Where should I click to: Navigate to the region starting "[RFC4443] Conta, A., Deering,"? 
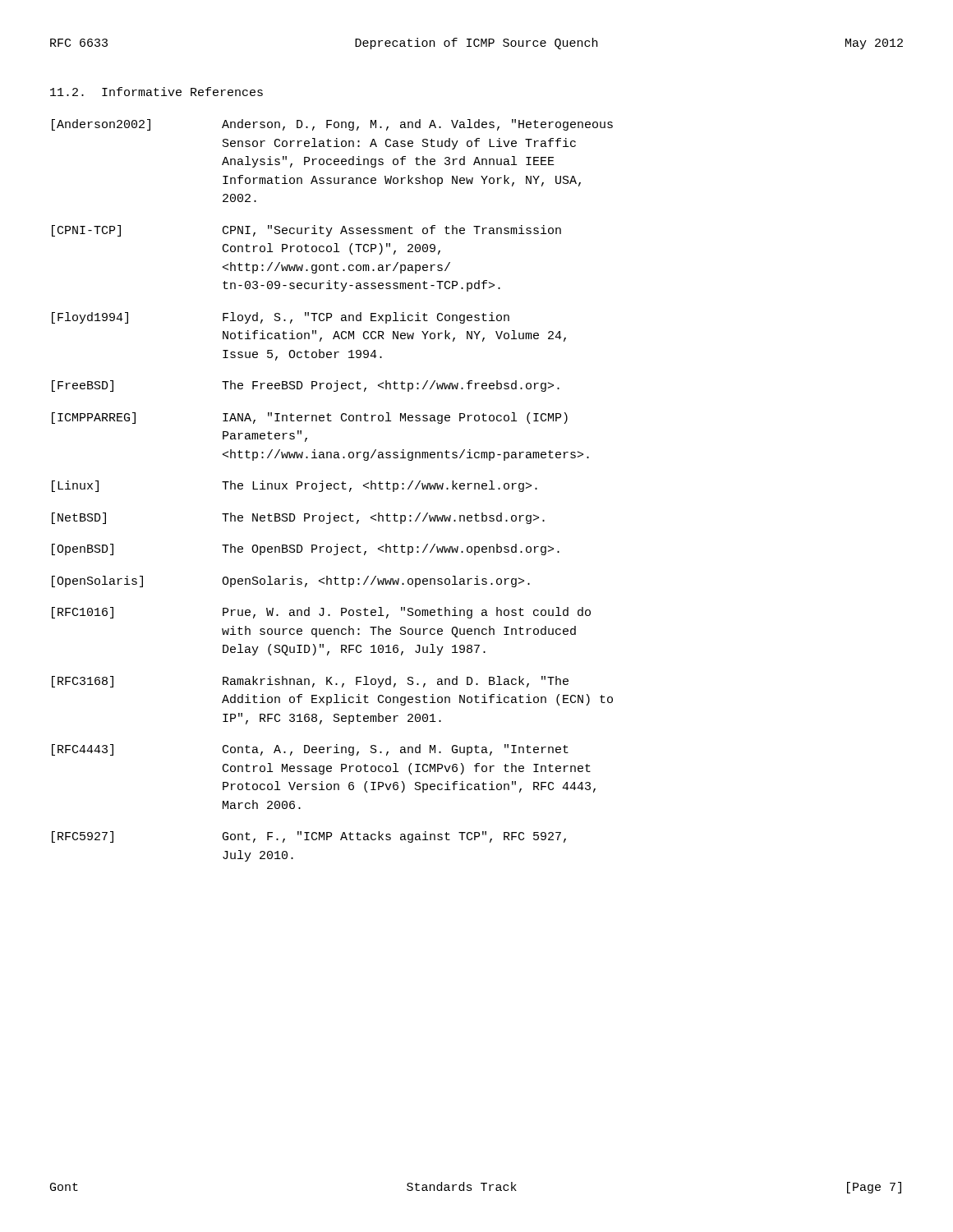[476, 779]
